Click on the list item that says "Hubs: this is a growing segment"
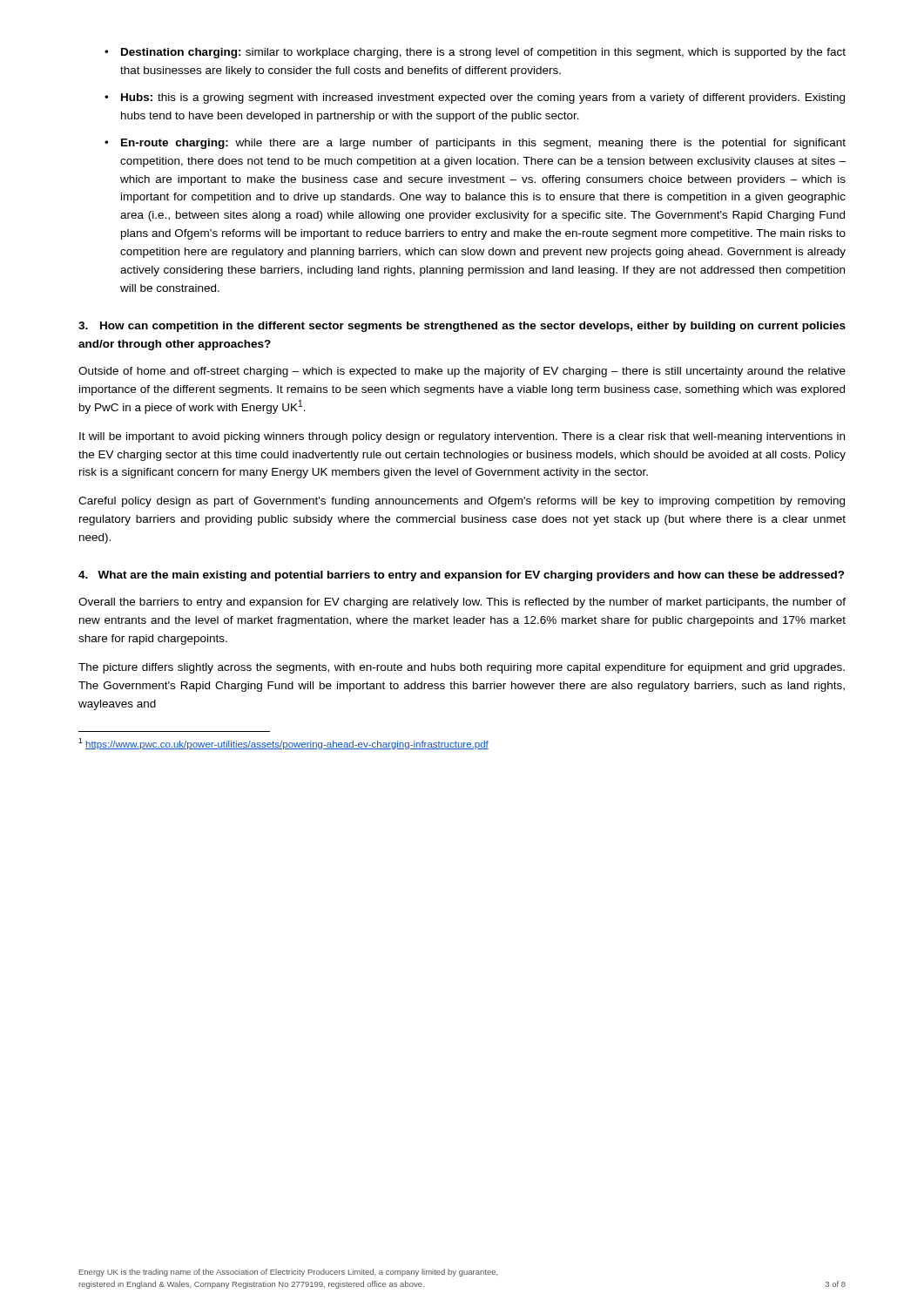This screenshot has width=924, height=1307. [x=483, y=106]
